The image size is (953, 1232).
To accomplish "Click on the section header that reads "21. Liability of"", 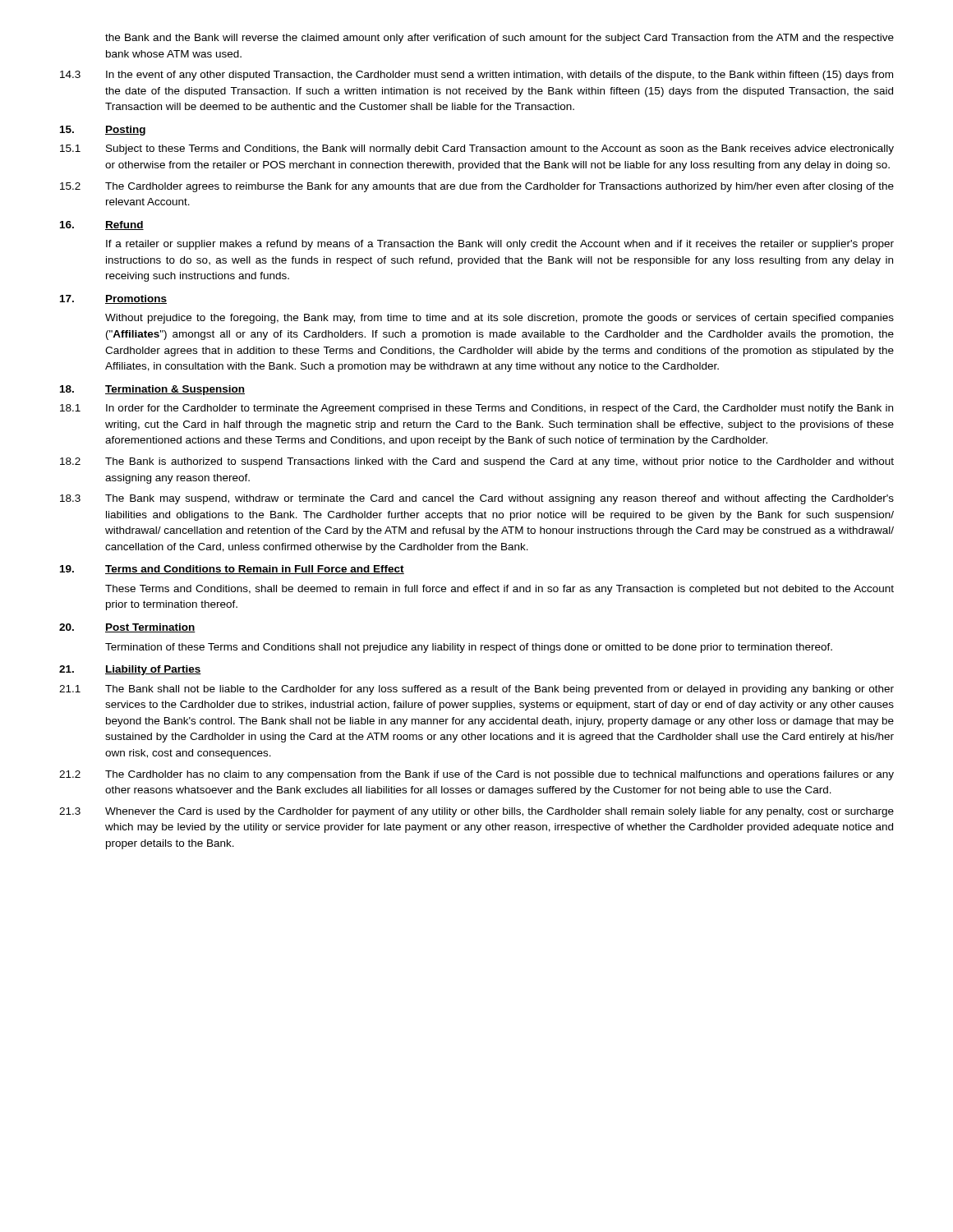I will coord(130,669).
